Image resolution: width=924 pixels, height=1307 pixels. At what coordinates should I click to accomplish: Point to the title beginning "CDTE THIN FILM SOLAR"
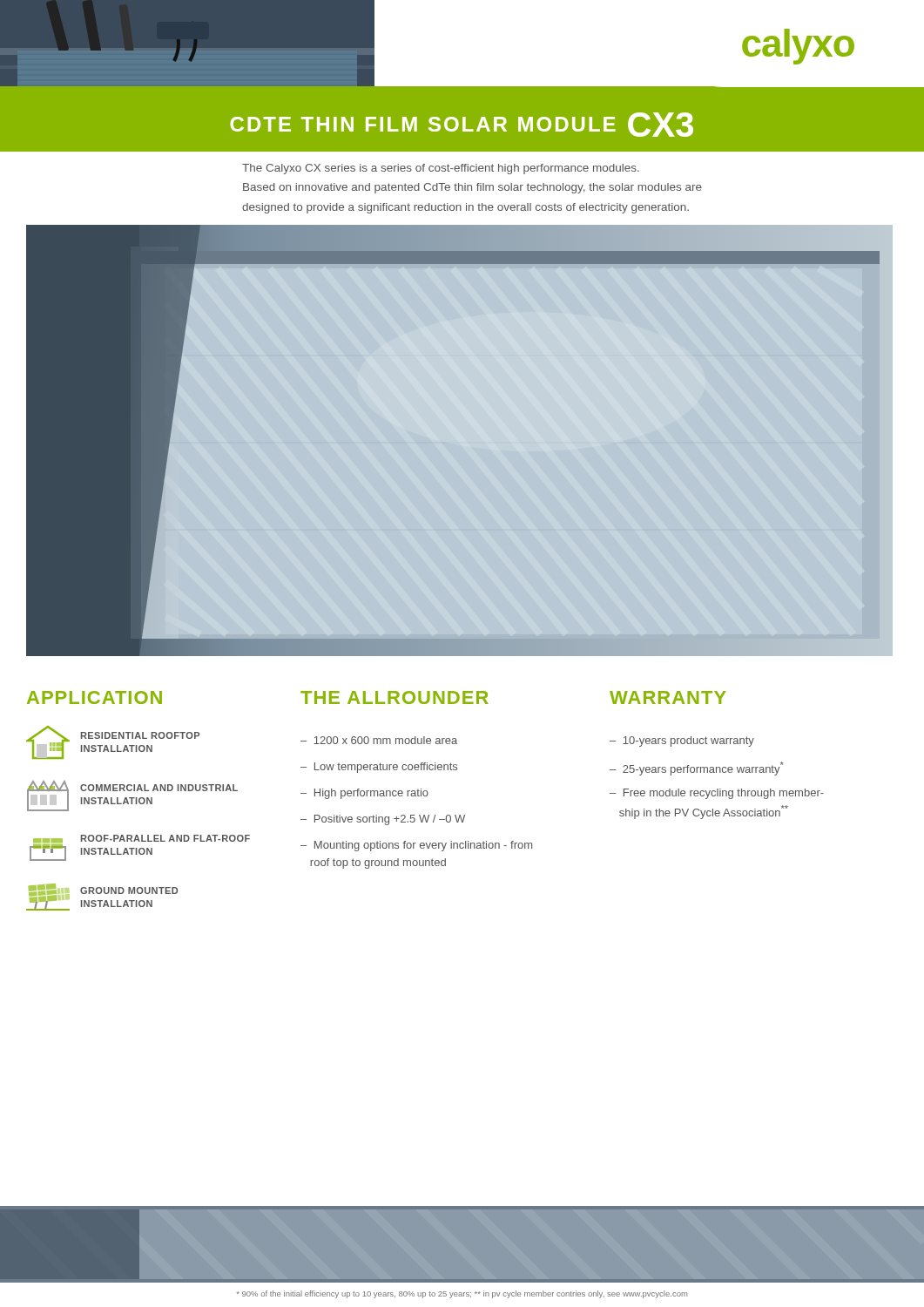tap(462, 125)
